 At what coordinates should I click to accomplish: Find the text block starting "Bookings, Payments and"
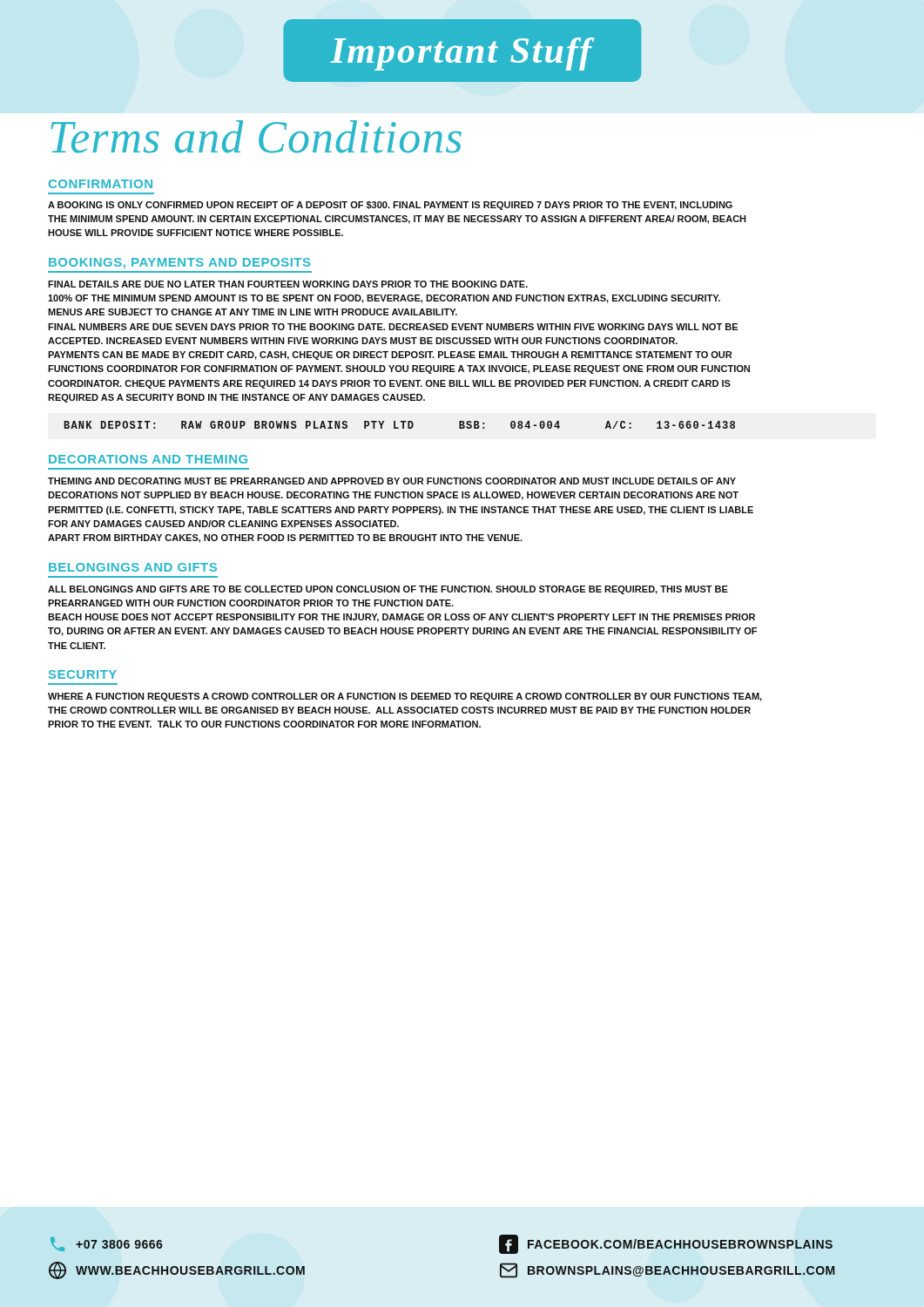coord(180,263)
